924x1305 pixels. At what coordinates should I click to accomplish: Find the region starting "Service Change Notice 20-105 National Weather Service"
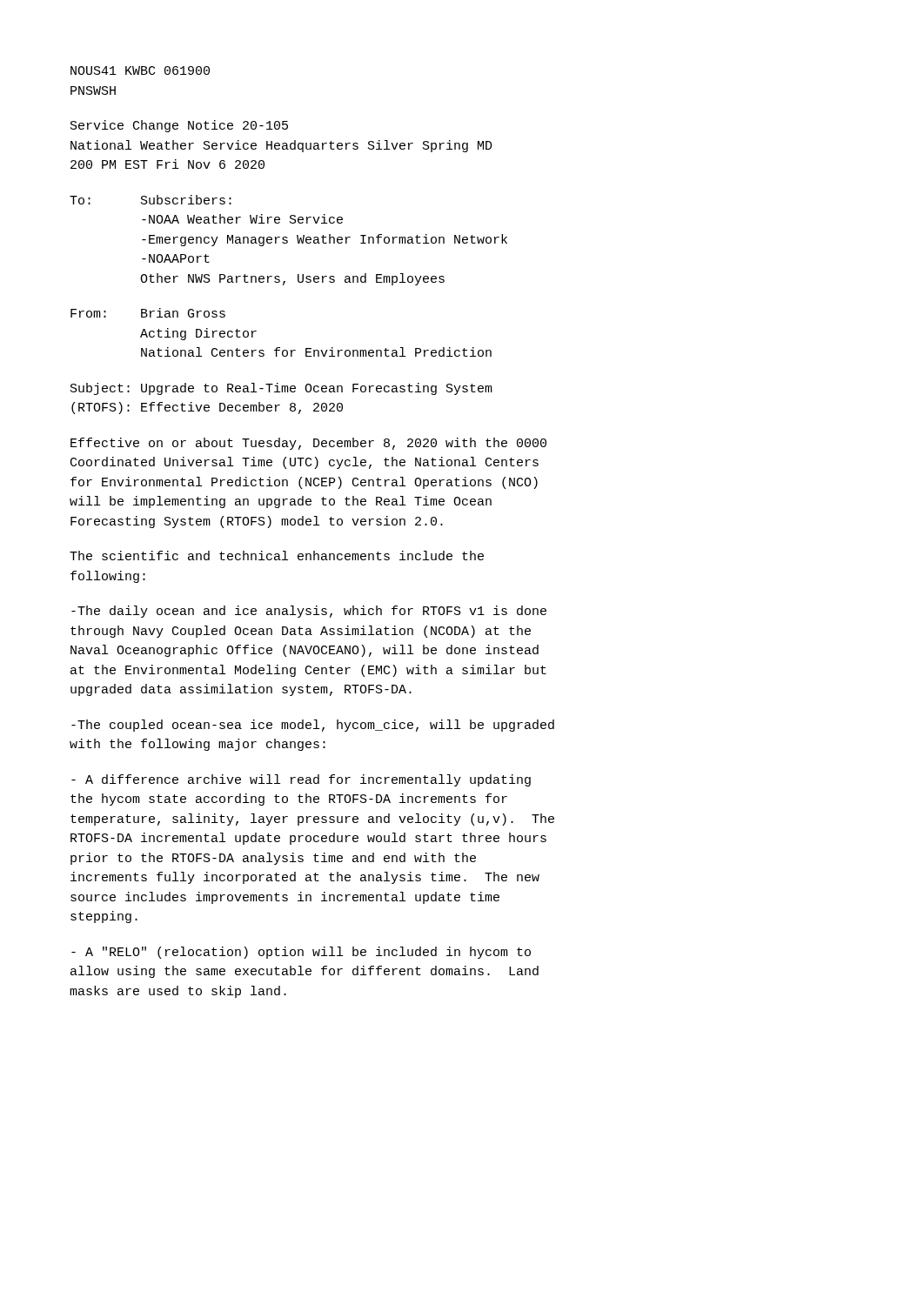tap(281, 146)
